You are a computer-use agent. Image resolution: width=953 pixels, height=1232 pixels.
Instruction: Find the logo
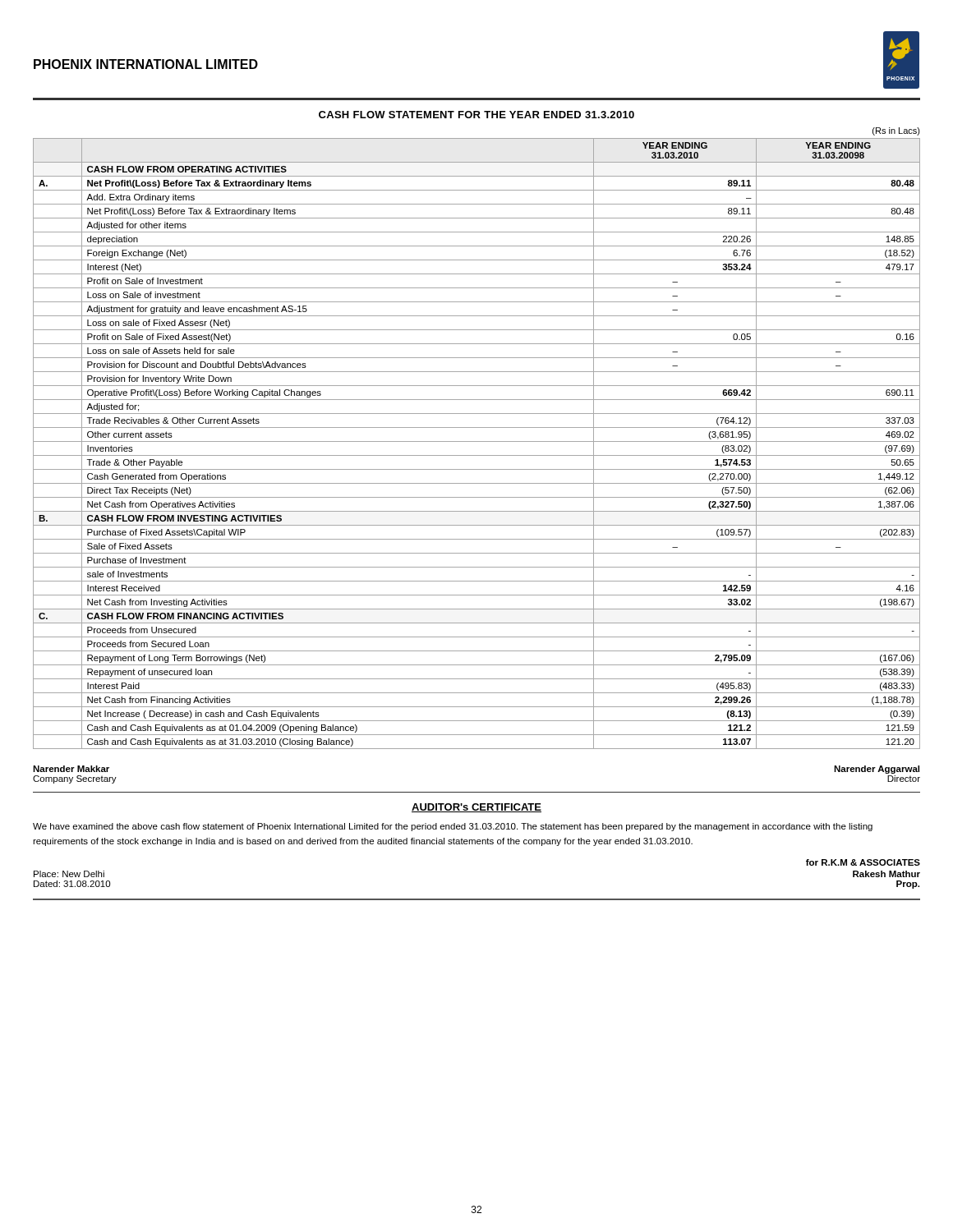(x=883, y=61)
